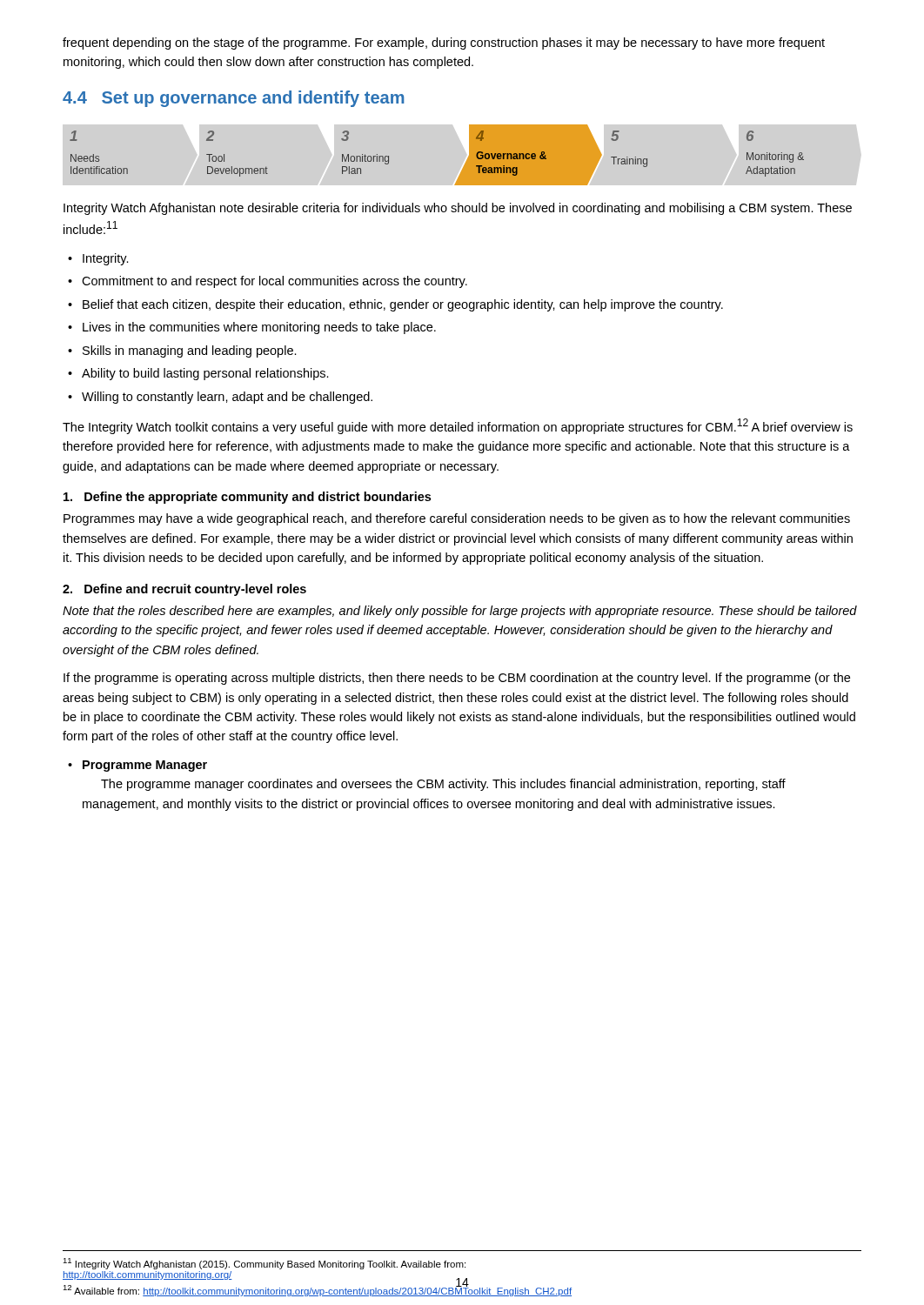Click on the text starting "Programme Manager The"
Image resolution: width=924 pixels, height=1305 pixels.
pos(434,784)
